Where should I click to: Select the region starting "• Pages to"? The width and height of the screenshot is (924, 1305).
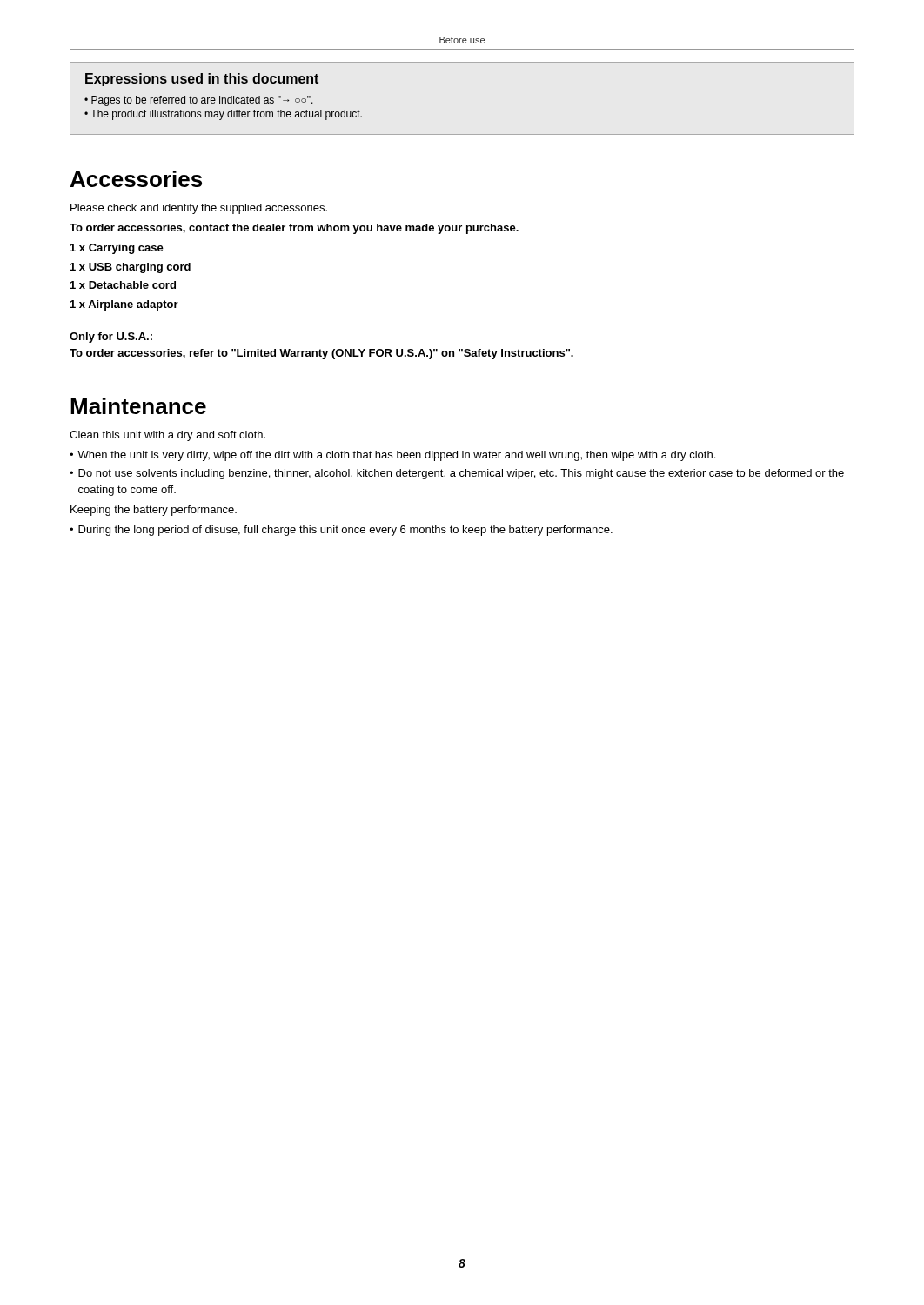tap(199, 101)
